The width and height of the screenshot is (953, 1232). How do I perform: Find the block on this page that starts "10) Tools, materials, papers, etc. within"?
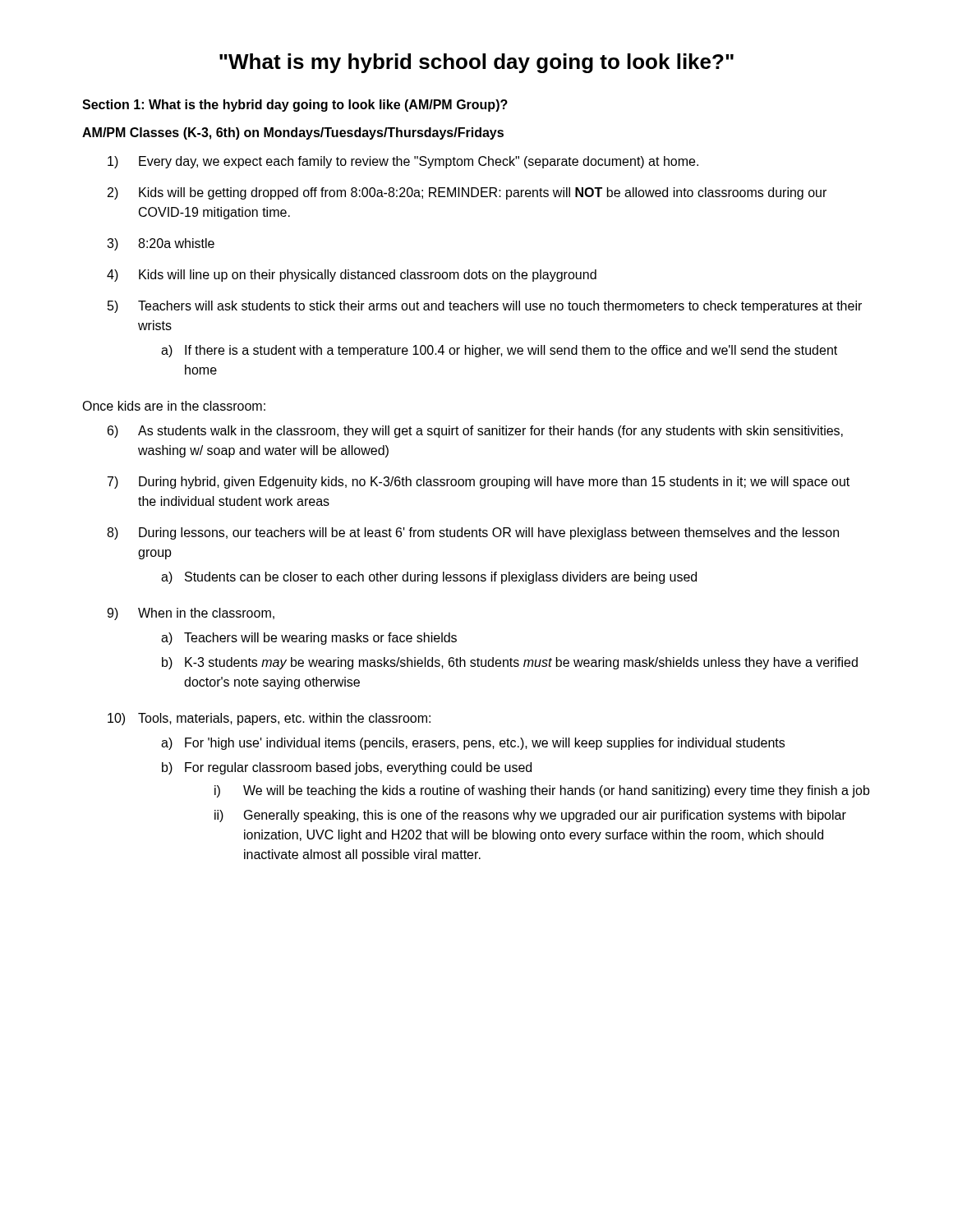tap(489, 792)
